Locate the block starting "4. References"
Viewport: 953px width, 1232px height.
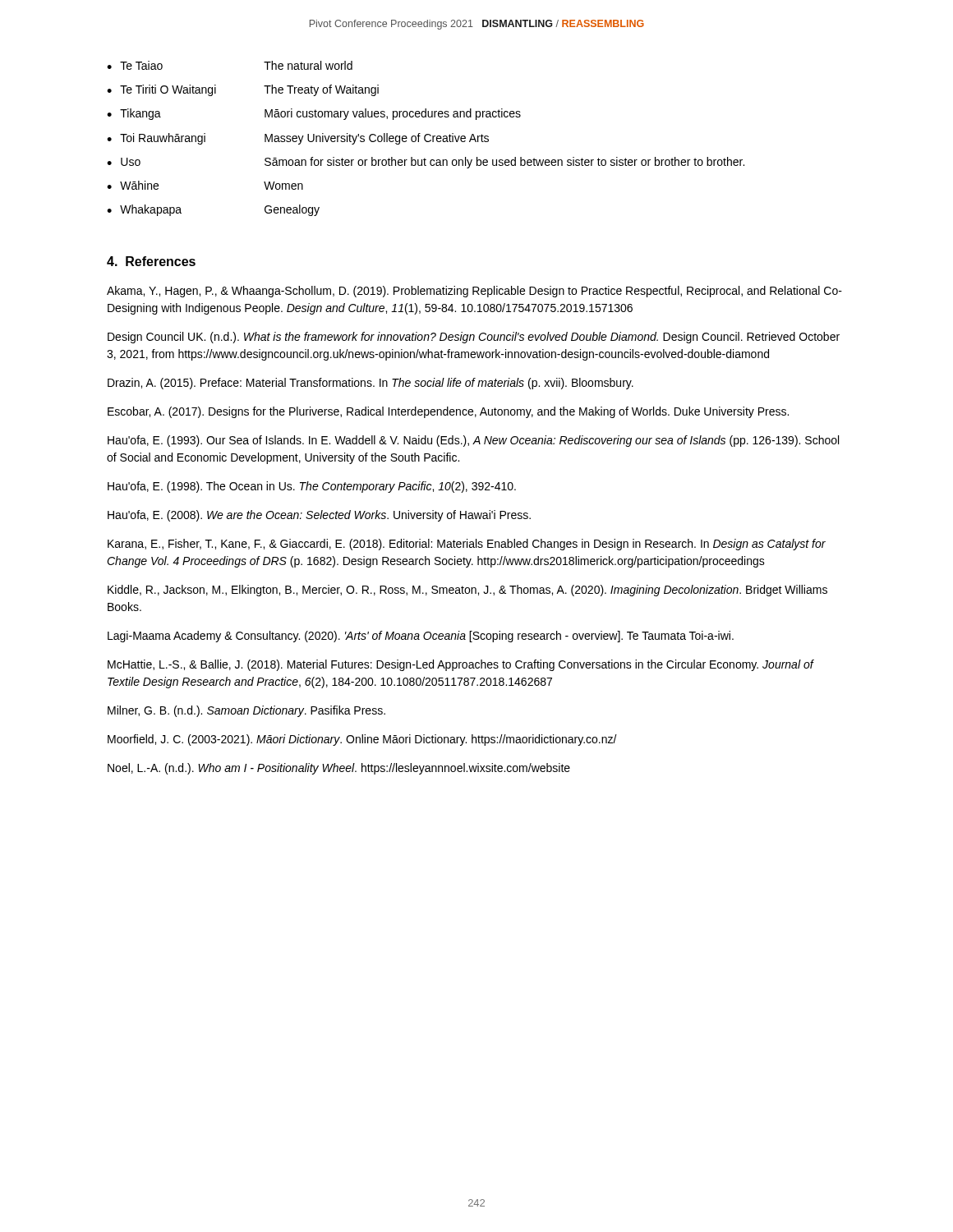(151, 262)
